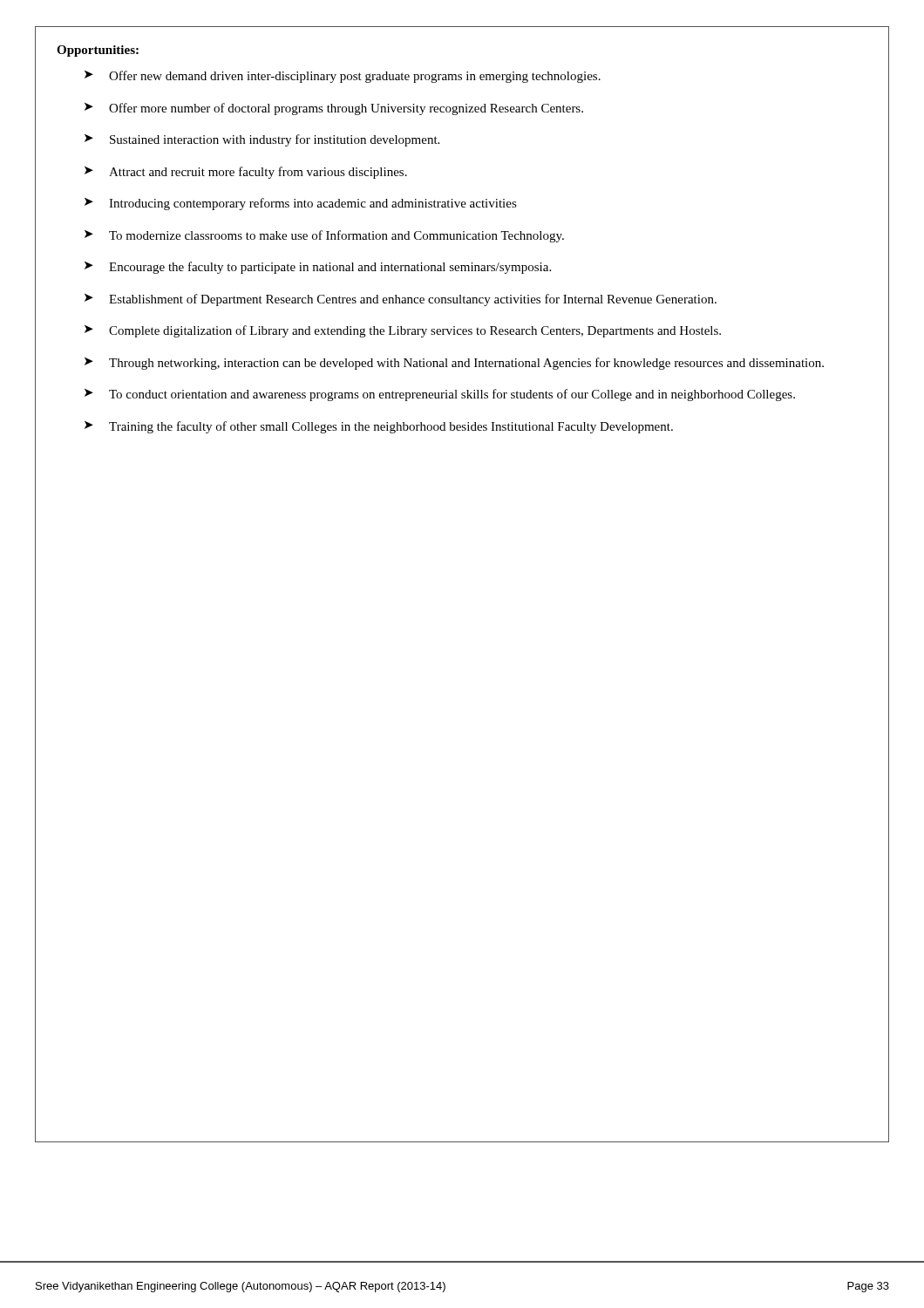The height and width of the screenshot is (1308, 924).
Task: Locate the element starting "➤ Introducing contemporary"
Action: (x=475, y=203)
